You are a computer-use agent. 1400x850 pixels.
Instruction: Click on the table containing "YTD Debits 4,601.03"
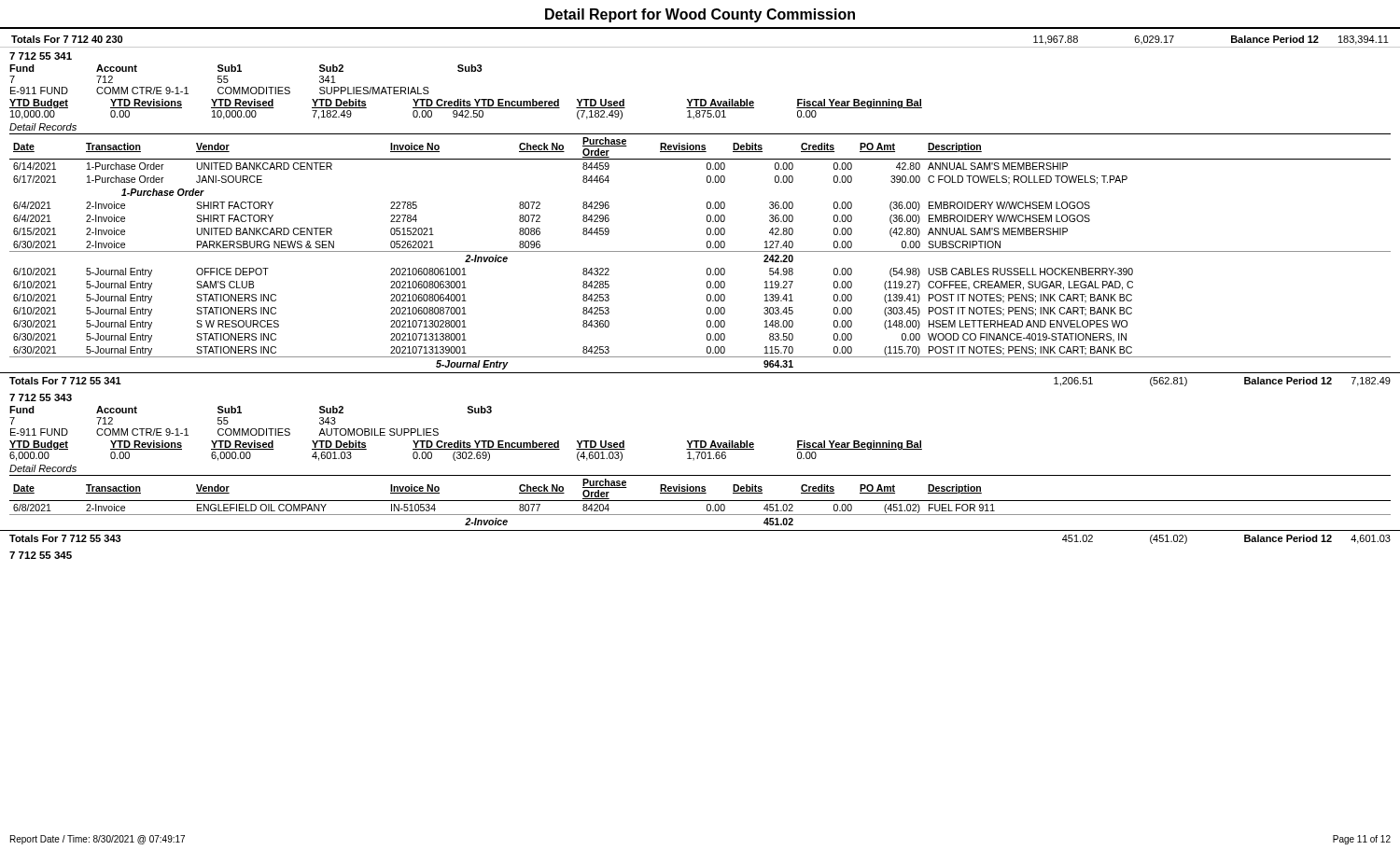click(700, 450)
